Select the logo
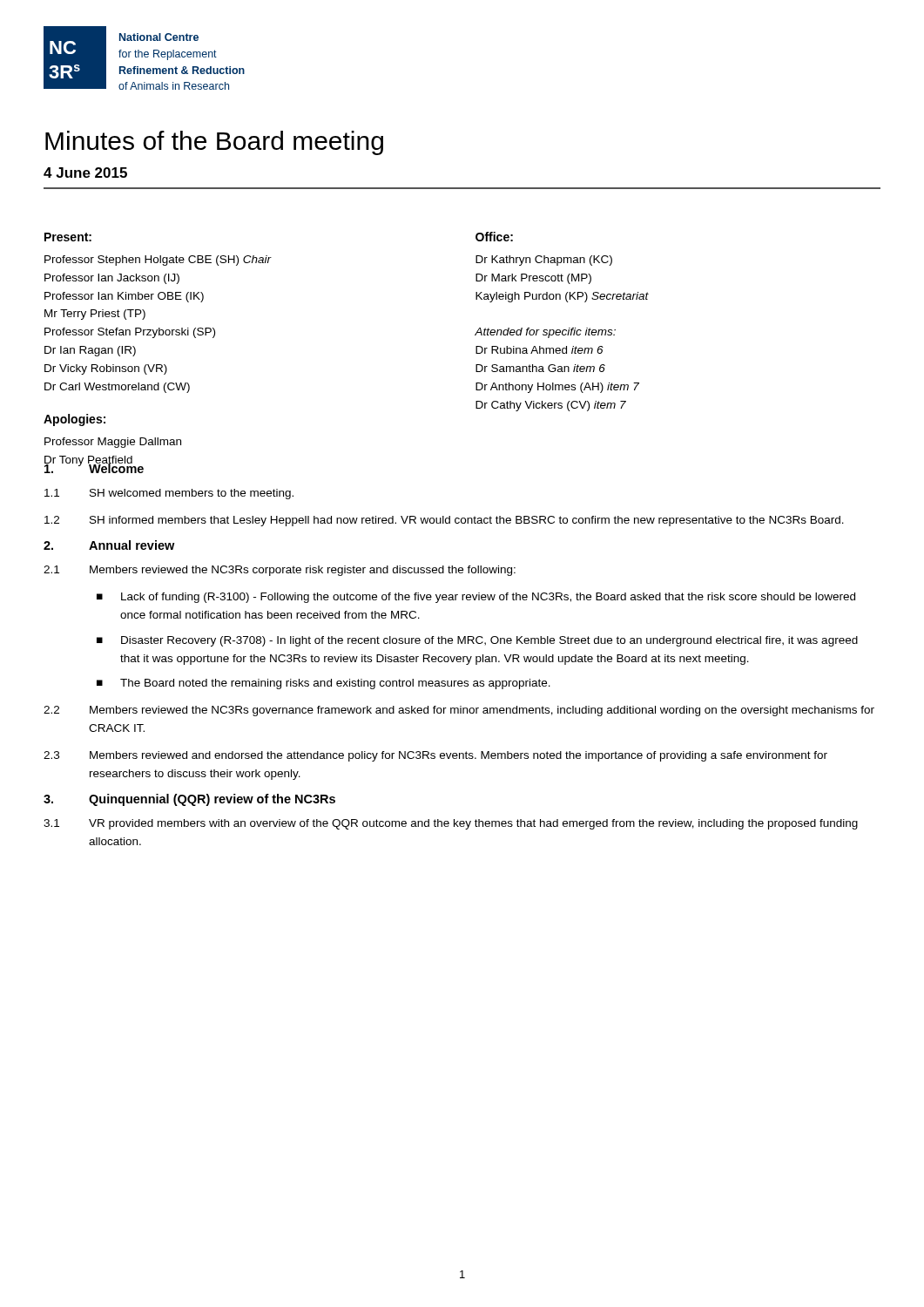Image resolution: width=924 pixels, height=1307 pixels. point(75,58)
